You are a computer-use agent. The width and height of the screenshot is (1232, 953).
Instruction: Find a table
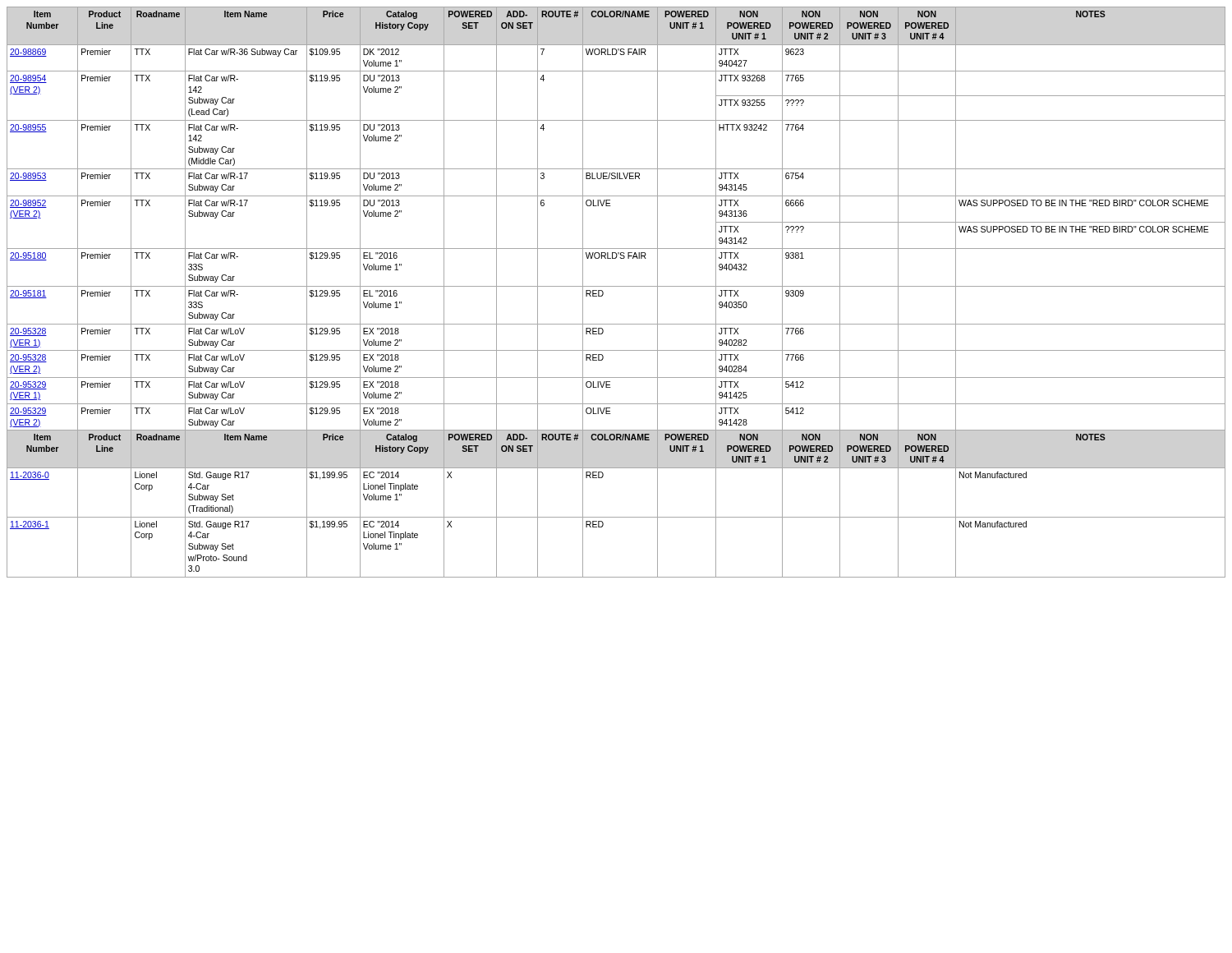point(616,292)
